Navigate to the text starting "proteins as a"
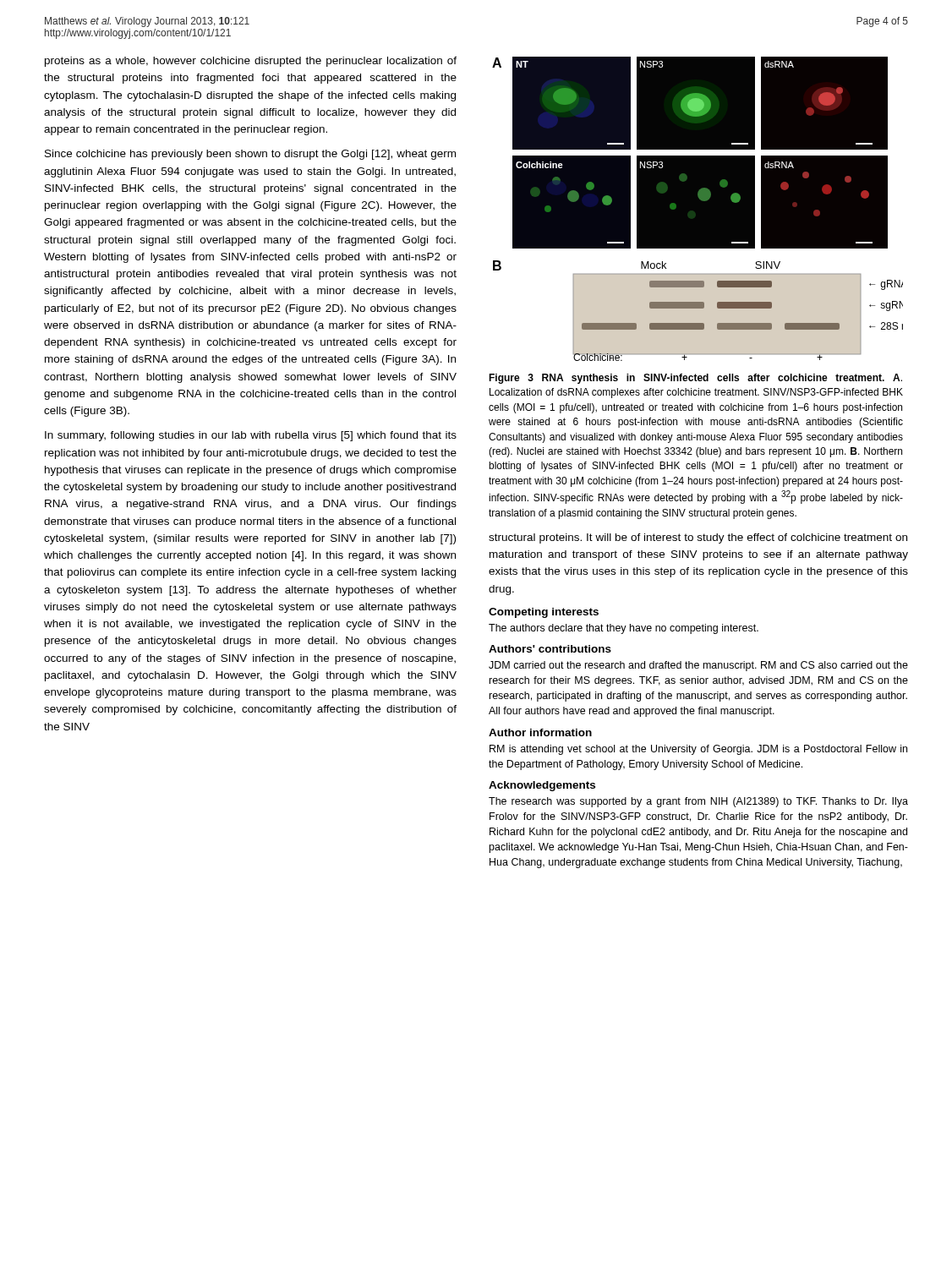Viewport: 952px width, 1268px height. click(x=250, y=95)
